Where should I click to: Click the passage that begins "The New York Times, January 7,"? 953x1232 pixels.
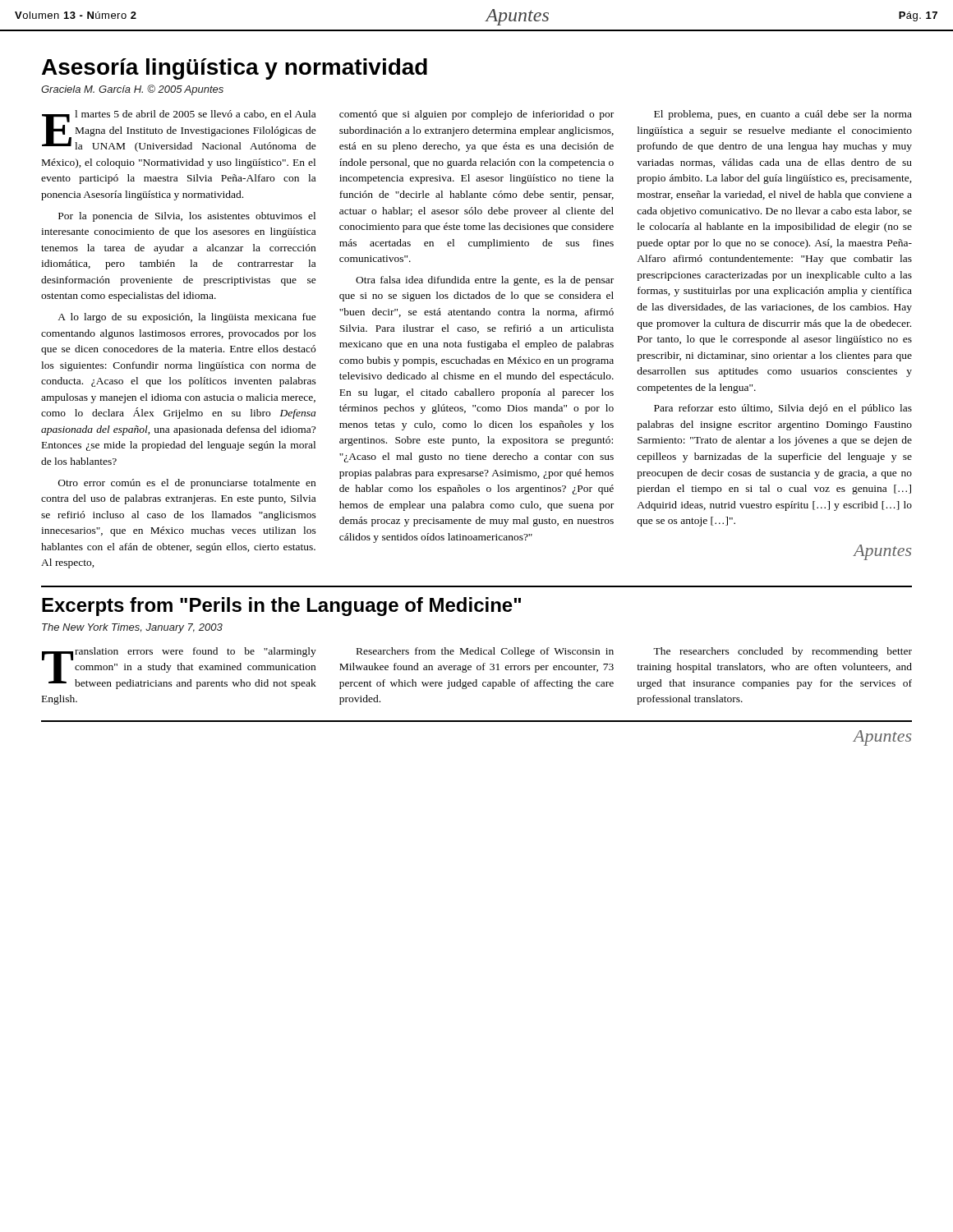coord(132,627)
